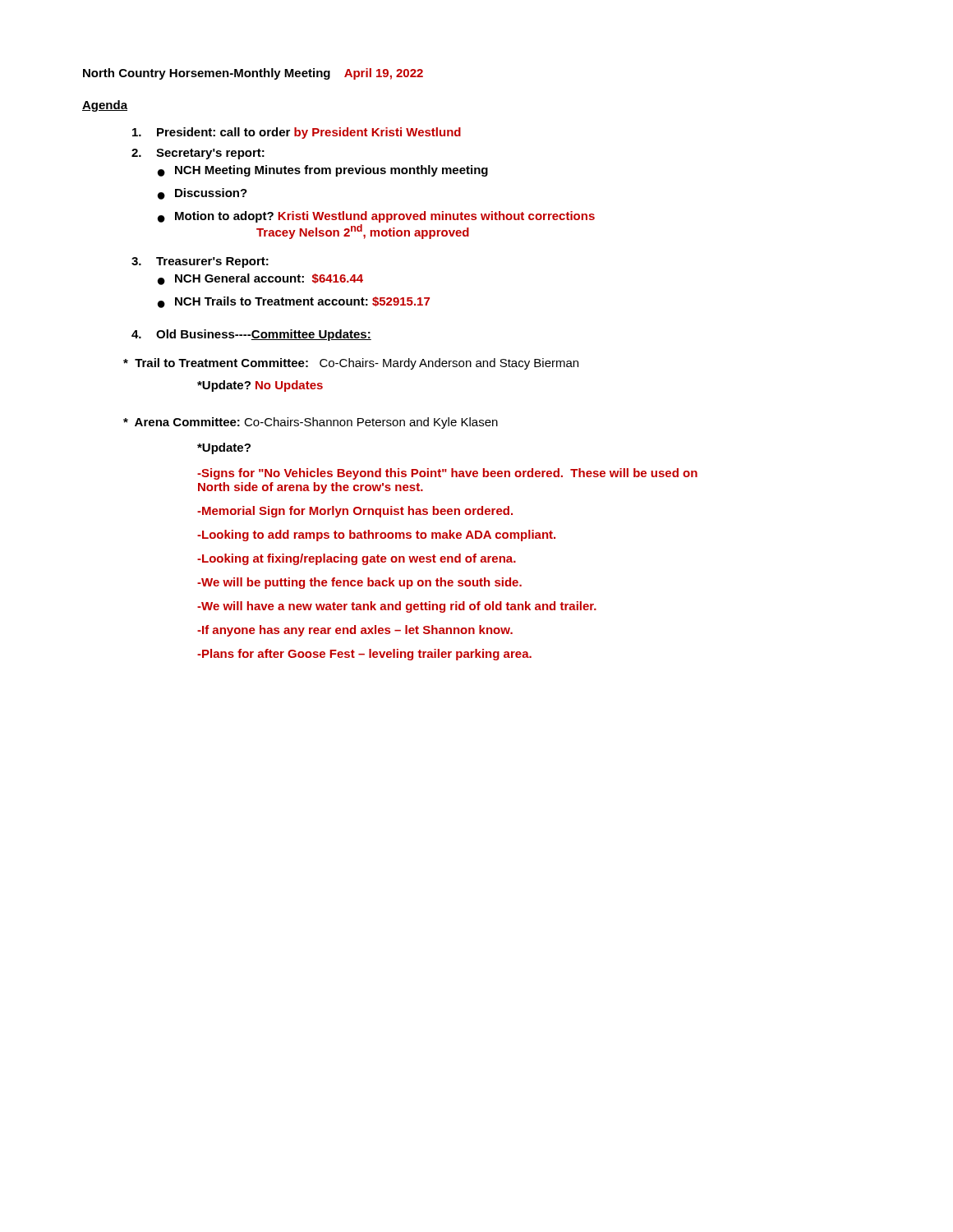Click on the text starting "● NCH General account: $6416.44"
The image size is (953, 1232).
[x=260, y=280]
